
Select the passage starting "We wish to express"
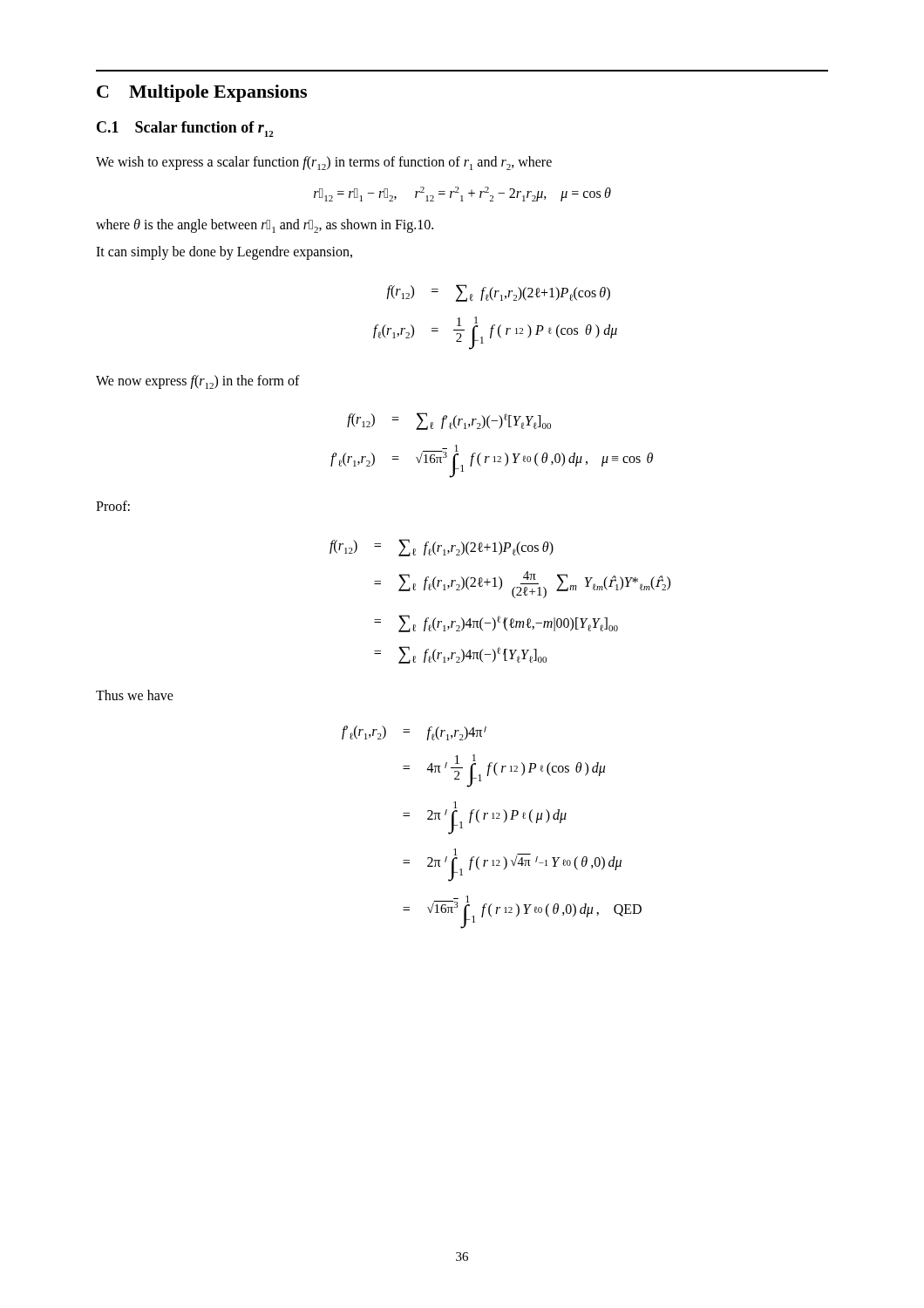324,163
